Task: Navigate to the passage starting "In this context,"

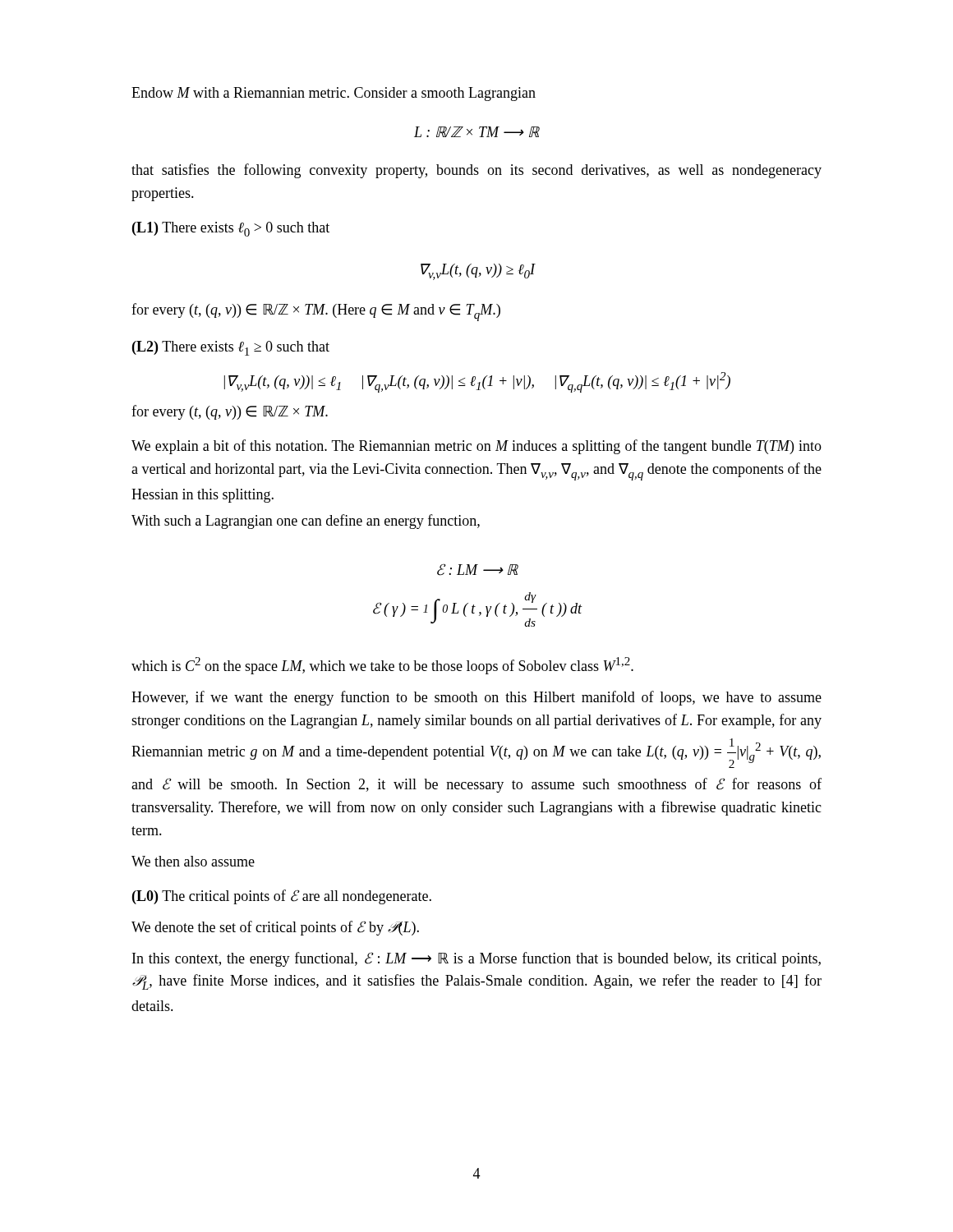Action: [x=476, y=982]
